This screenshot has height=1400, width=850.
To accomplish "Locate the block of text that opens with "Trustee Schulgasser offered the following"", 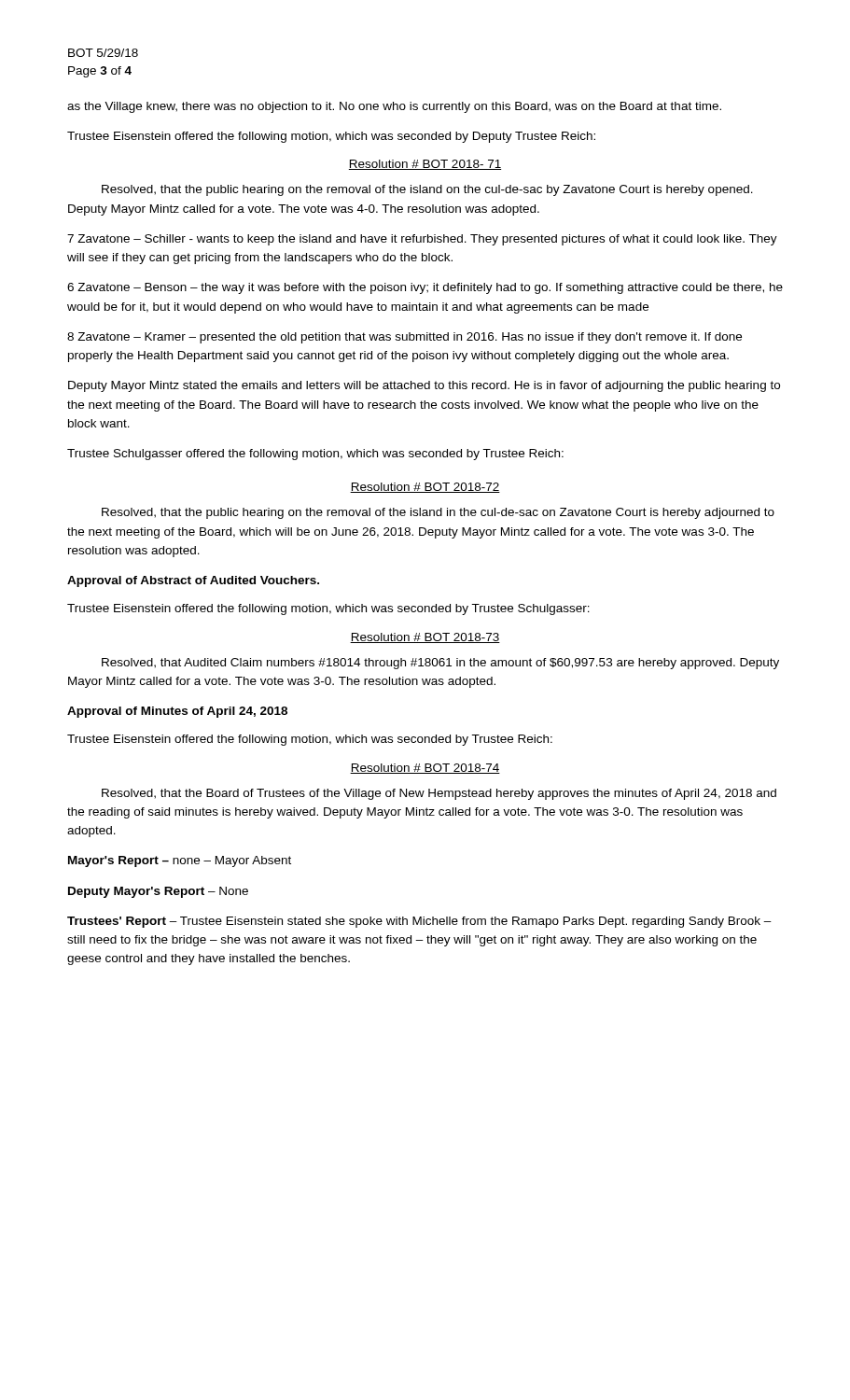I will coord(316,453).
